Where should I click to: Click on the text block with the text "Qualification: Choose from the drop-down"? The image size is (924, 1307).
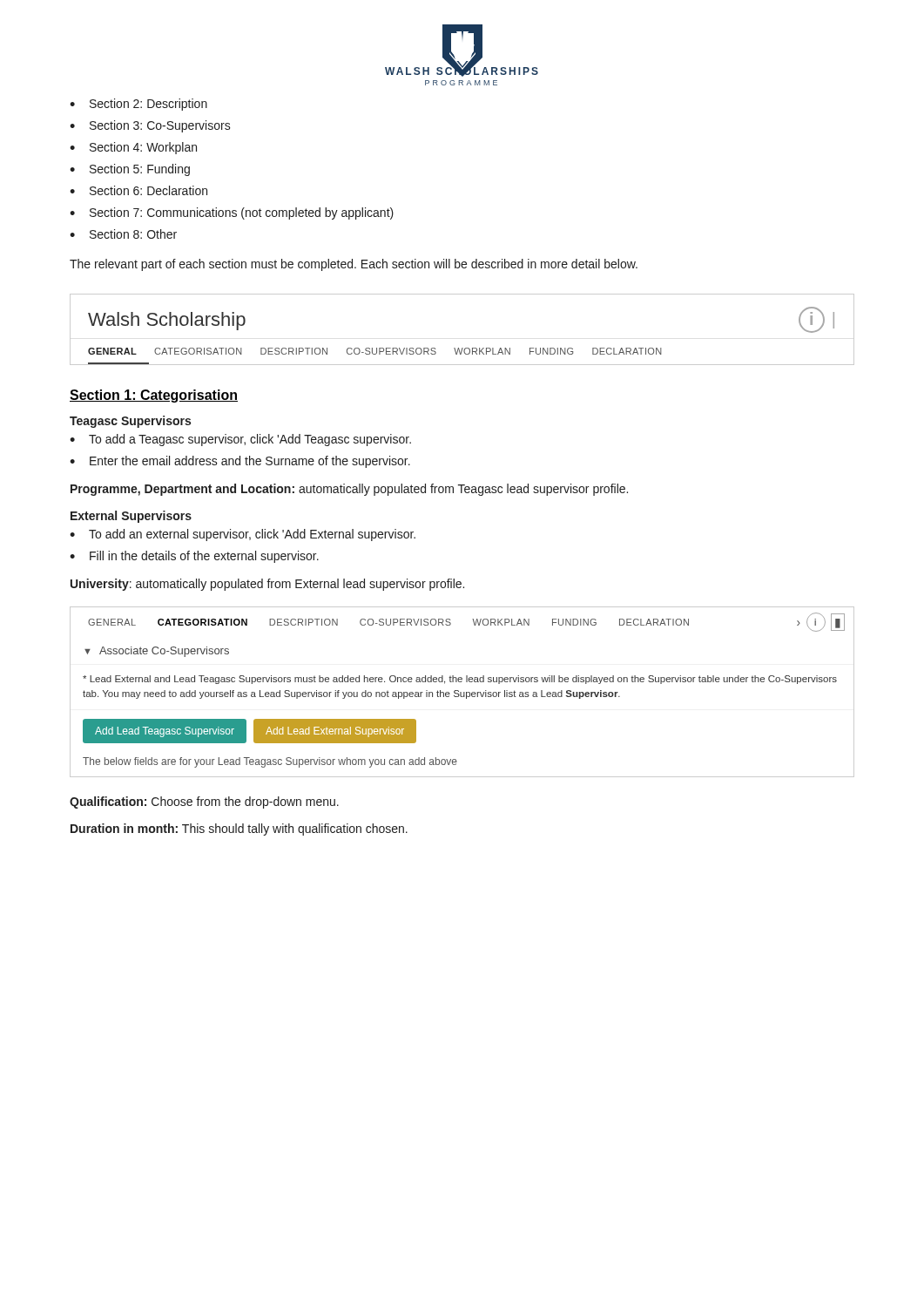click(x=205, y=801)
